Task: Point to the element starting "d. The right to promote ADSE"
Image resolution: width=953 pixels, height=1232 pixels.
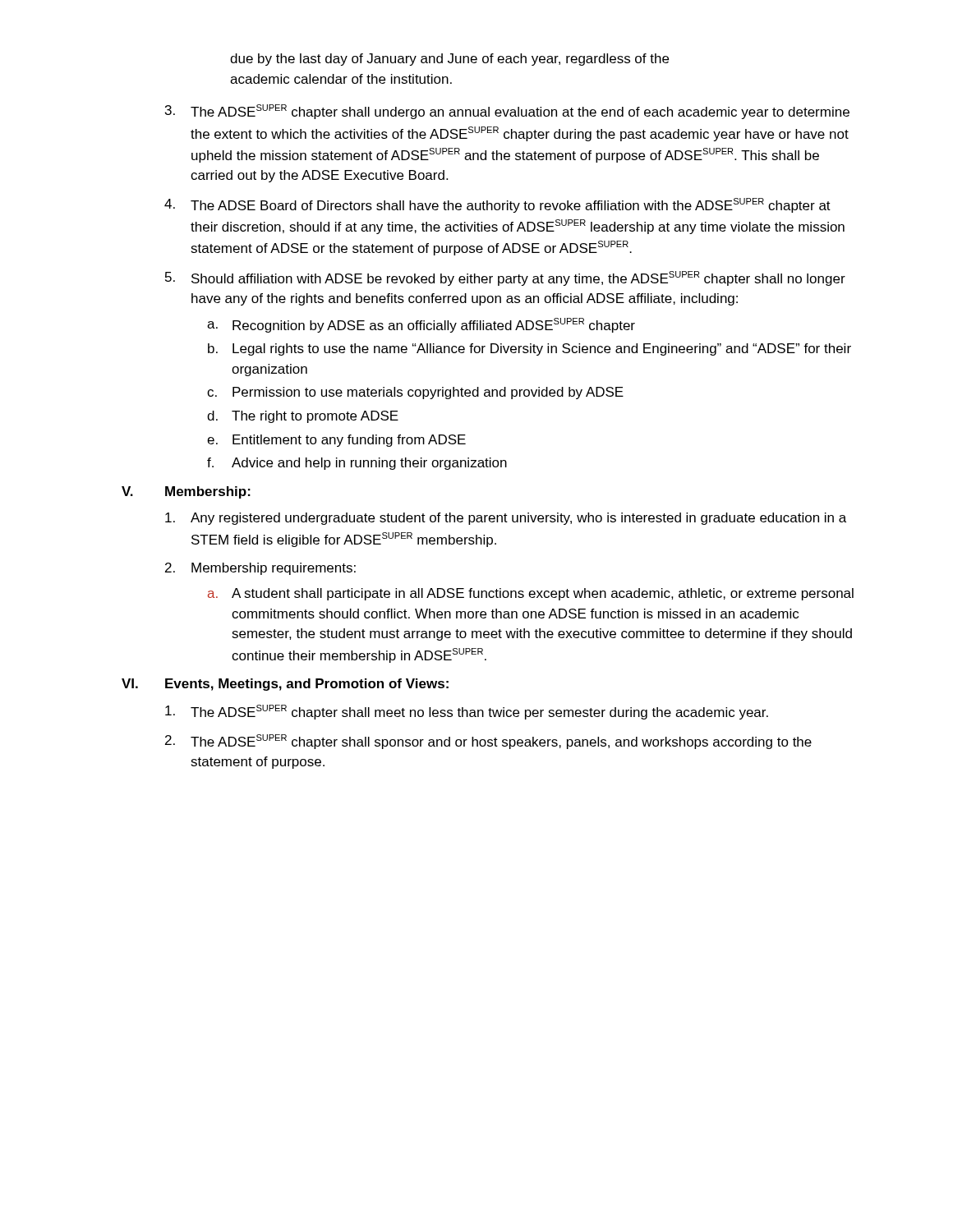Action: tap(303, 417)
